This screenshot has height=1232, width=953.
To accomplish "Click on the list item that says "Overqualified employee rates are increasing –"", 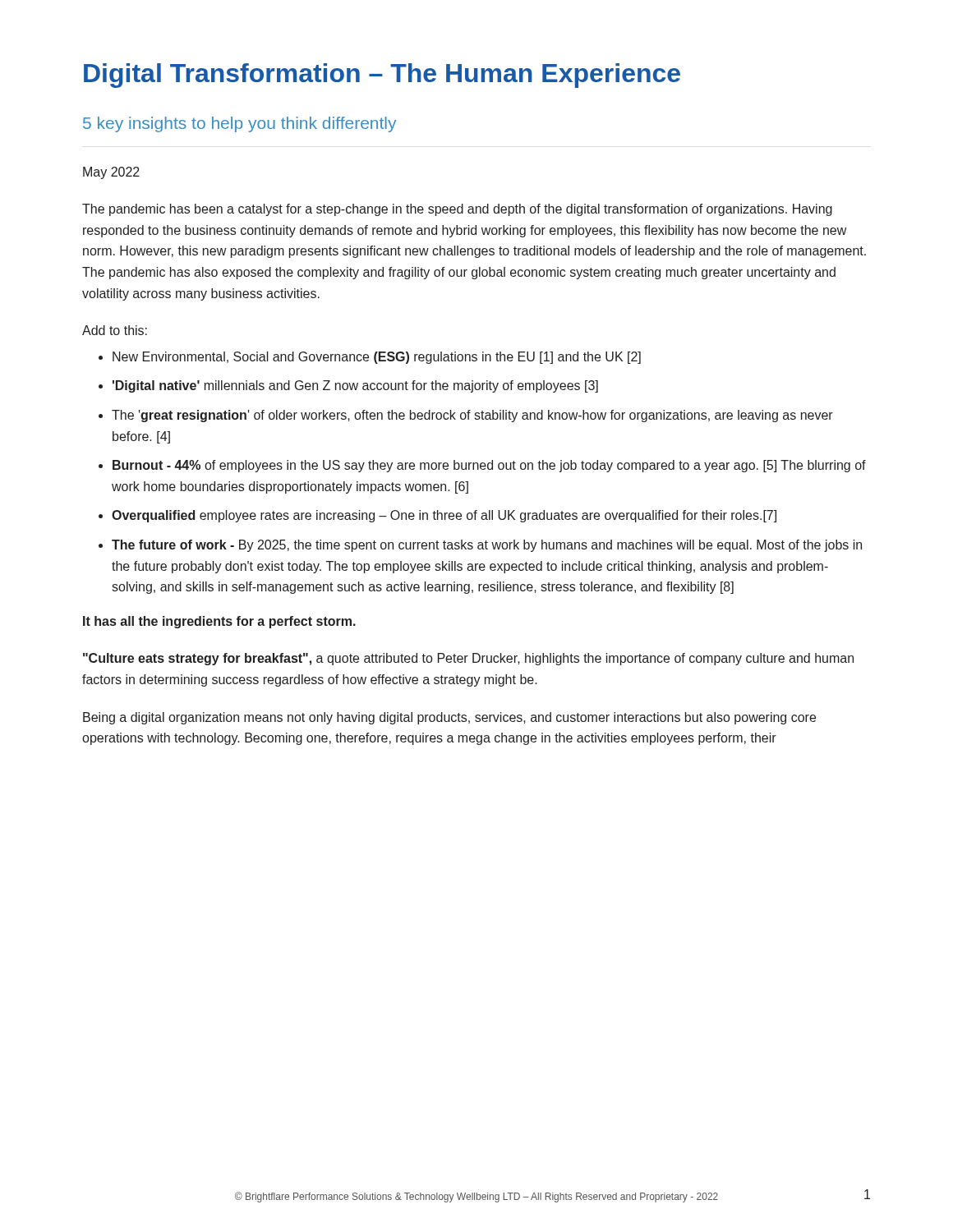I will [445, 516].
